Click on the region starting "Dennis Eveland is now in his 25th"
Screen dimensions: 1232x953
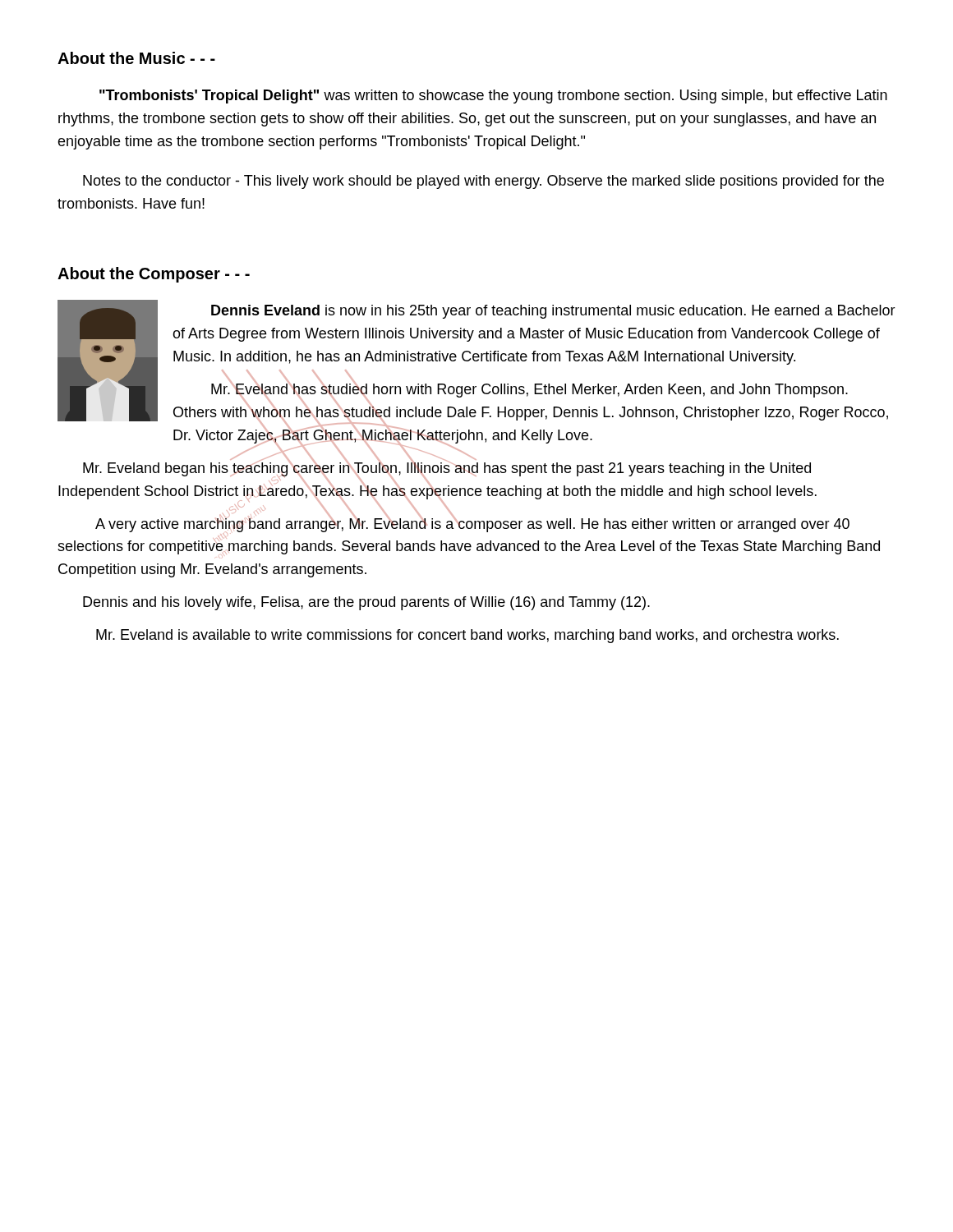[534, 374]
